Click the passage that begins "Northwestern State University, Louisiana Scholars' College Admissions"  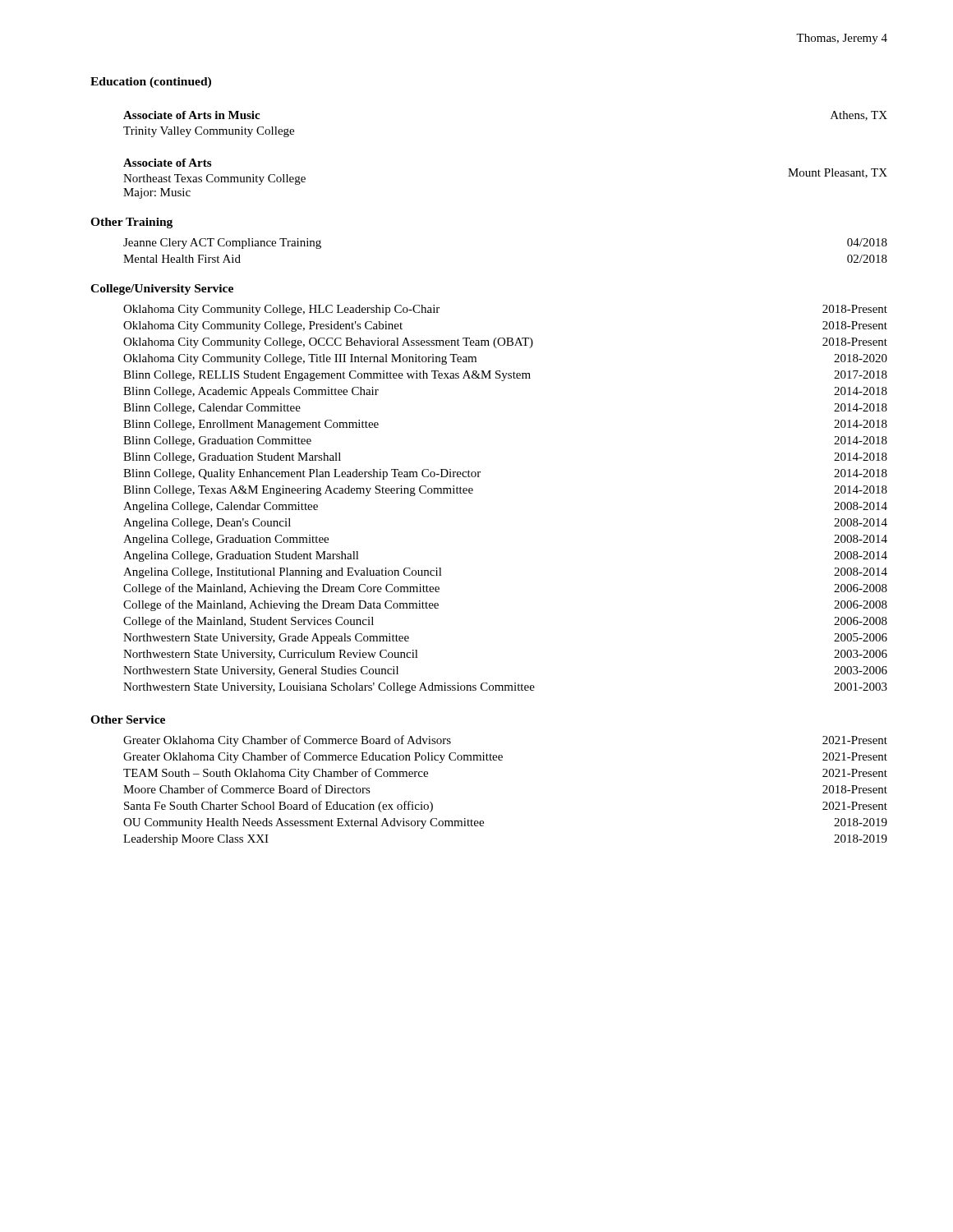[505, 687]
